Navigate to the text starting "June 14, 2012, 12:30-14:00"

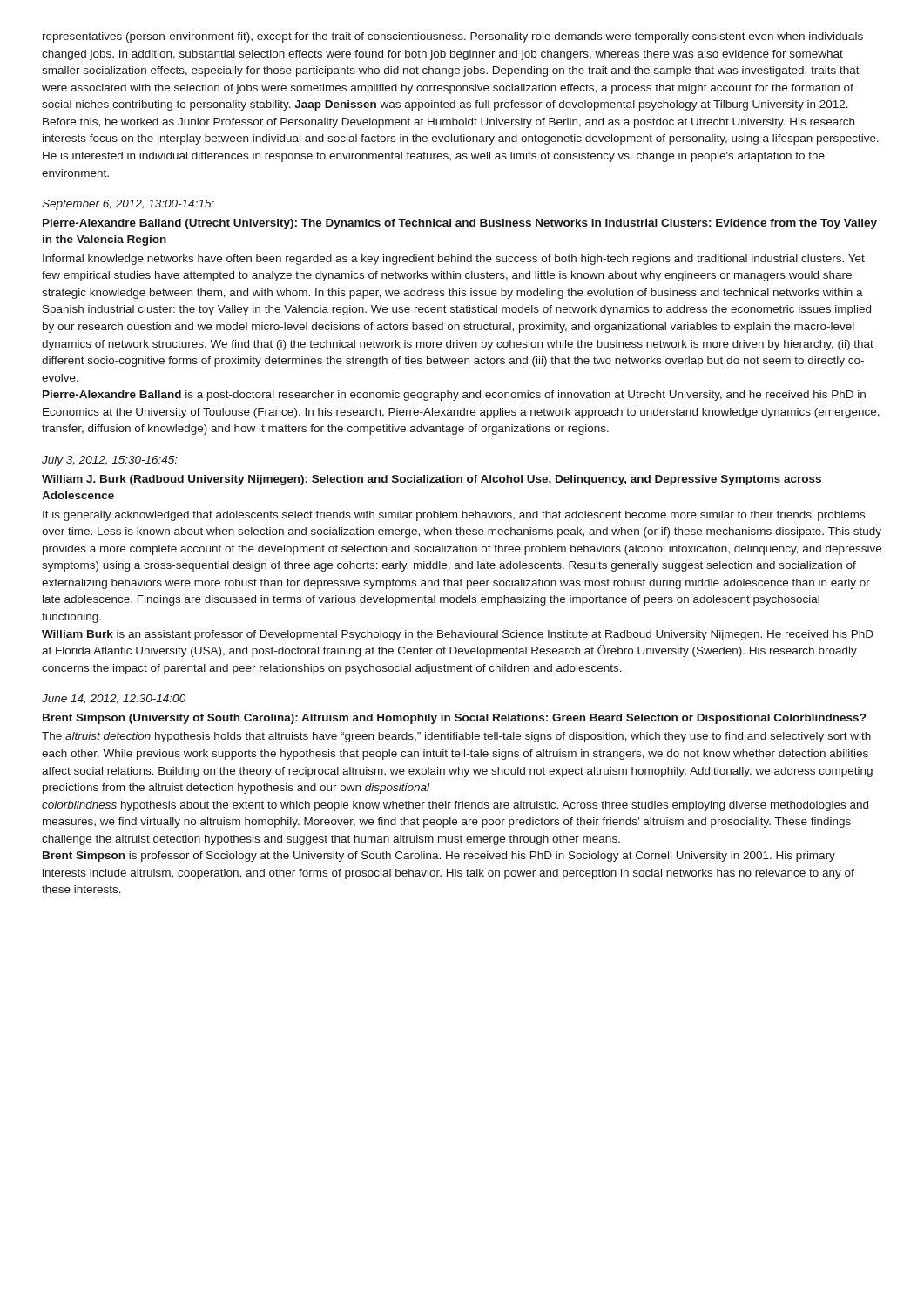point(114,699)
